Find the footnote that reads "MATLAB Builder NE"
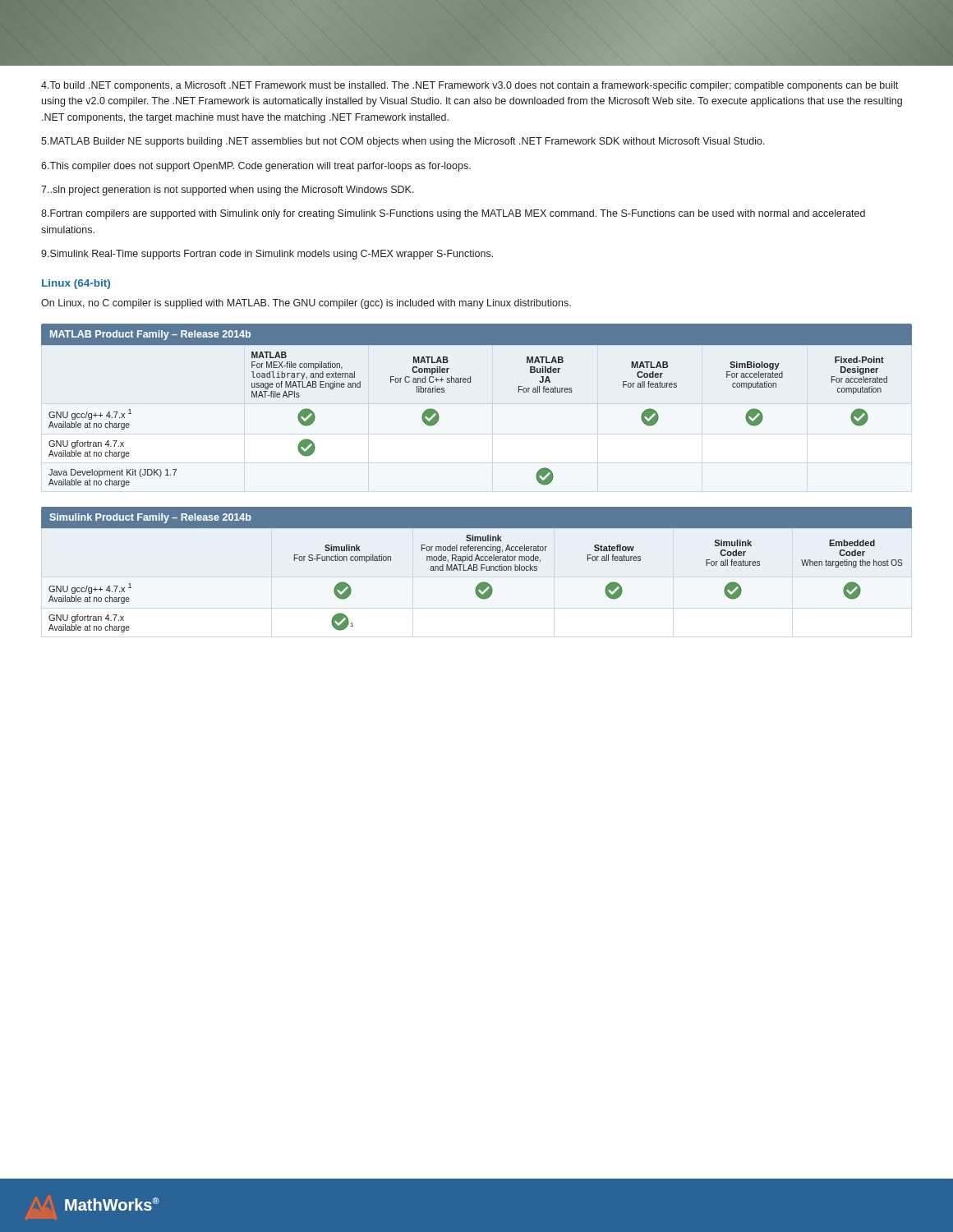 403,141
